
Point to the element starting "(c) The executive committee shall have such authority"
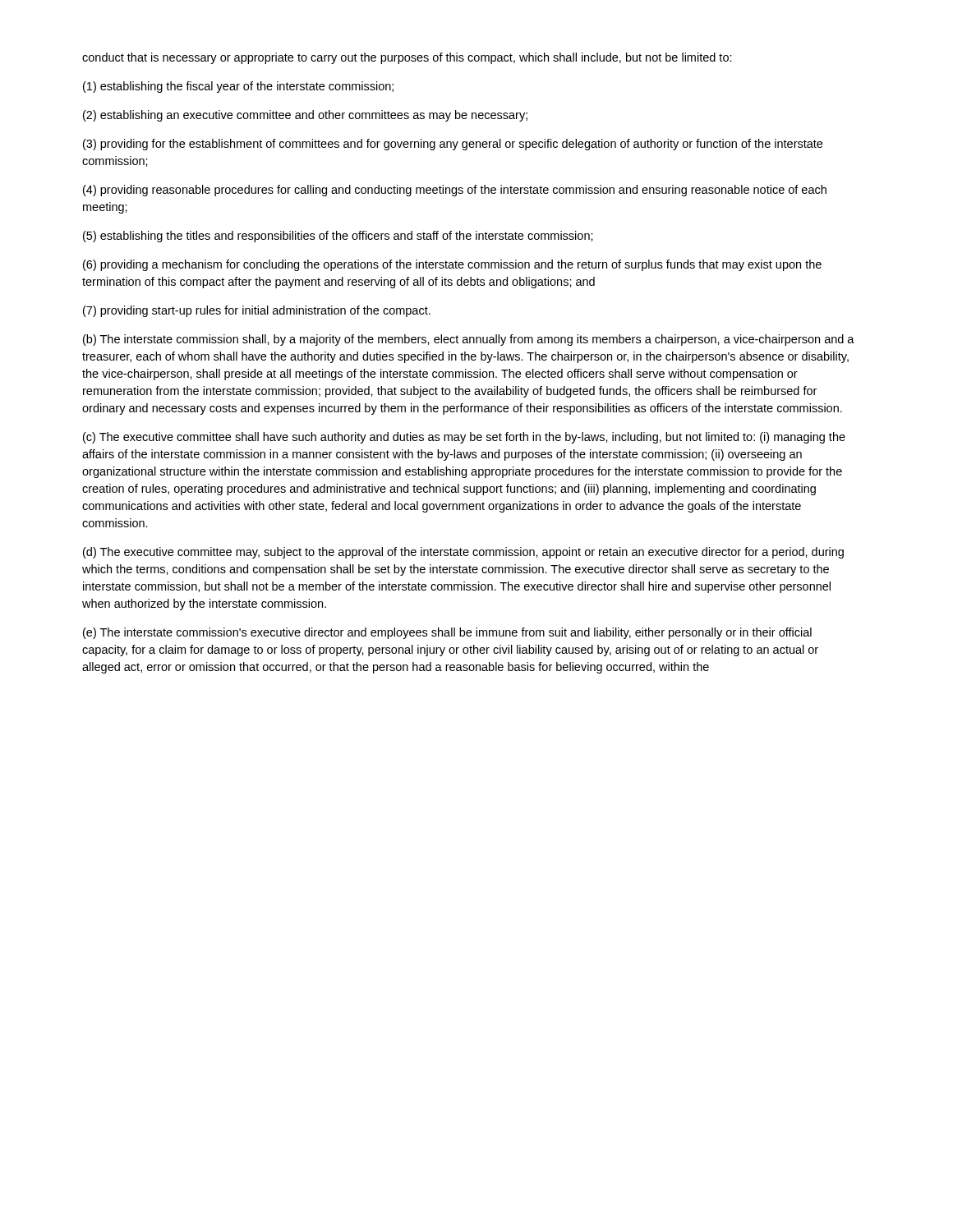pyautogui.click(x=464, y=480)
